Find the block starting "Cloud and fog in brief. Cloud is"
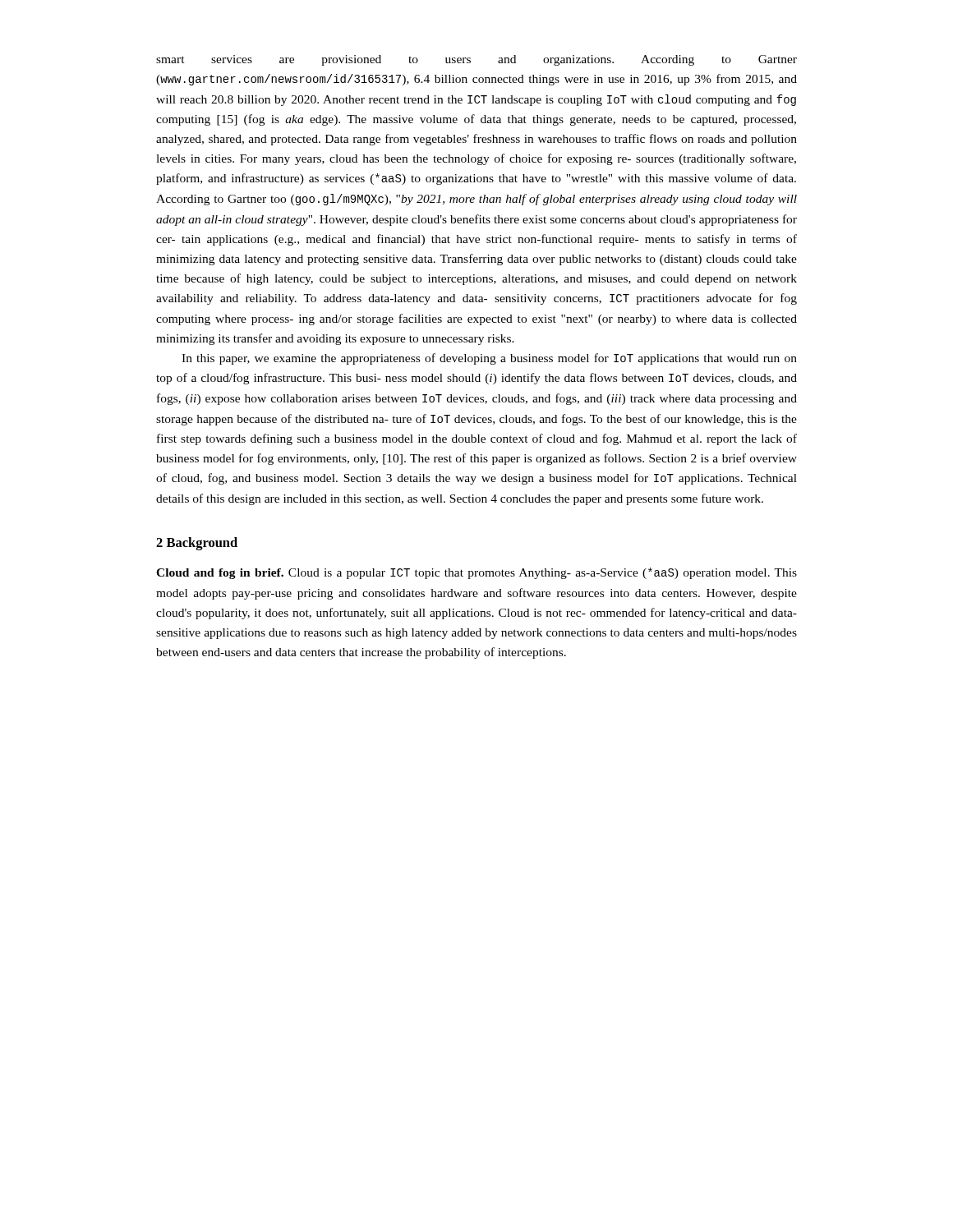 (476, 612)
